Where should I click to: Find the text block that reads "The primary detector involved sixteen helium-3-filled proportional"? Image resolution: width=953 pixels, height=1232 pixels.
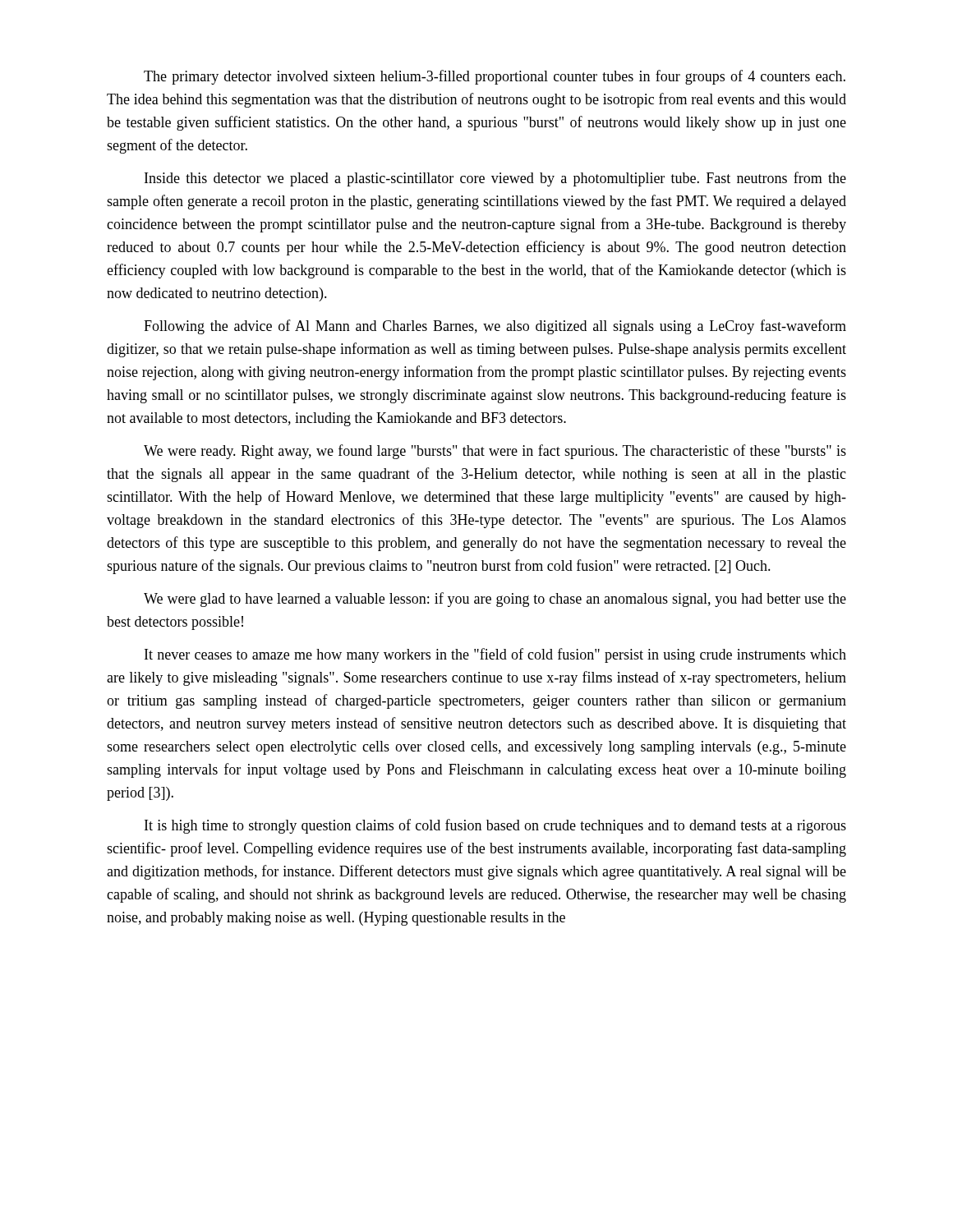pyautogui.click(x=476, y=498)
